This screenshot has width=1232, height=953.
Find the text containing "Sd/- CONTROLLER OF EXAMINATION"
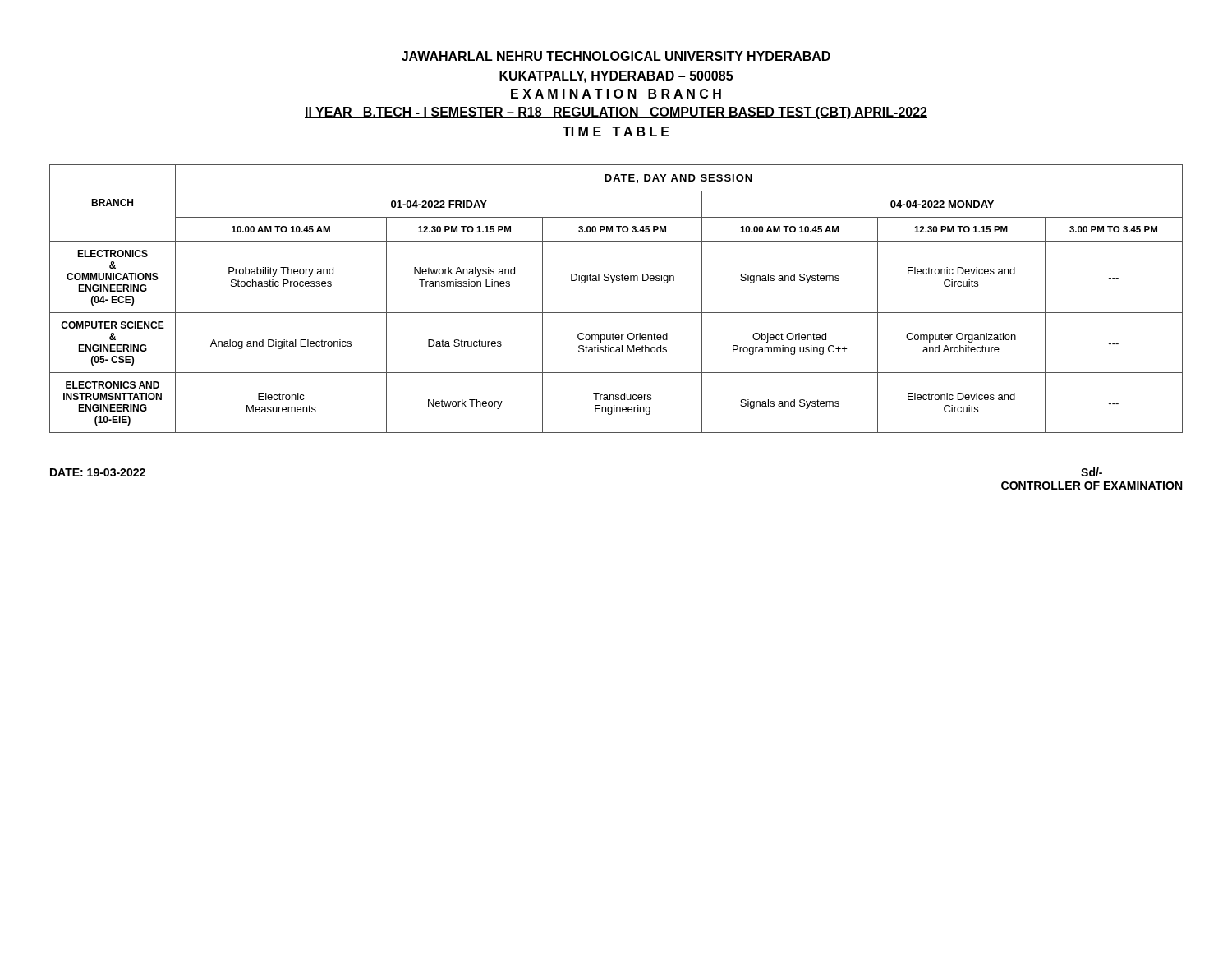(x=1092, y=479)
